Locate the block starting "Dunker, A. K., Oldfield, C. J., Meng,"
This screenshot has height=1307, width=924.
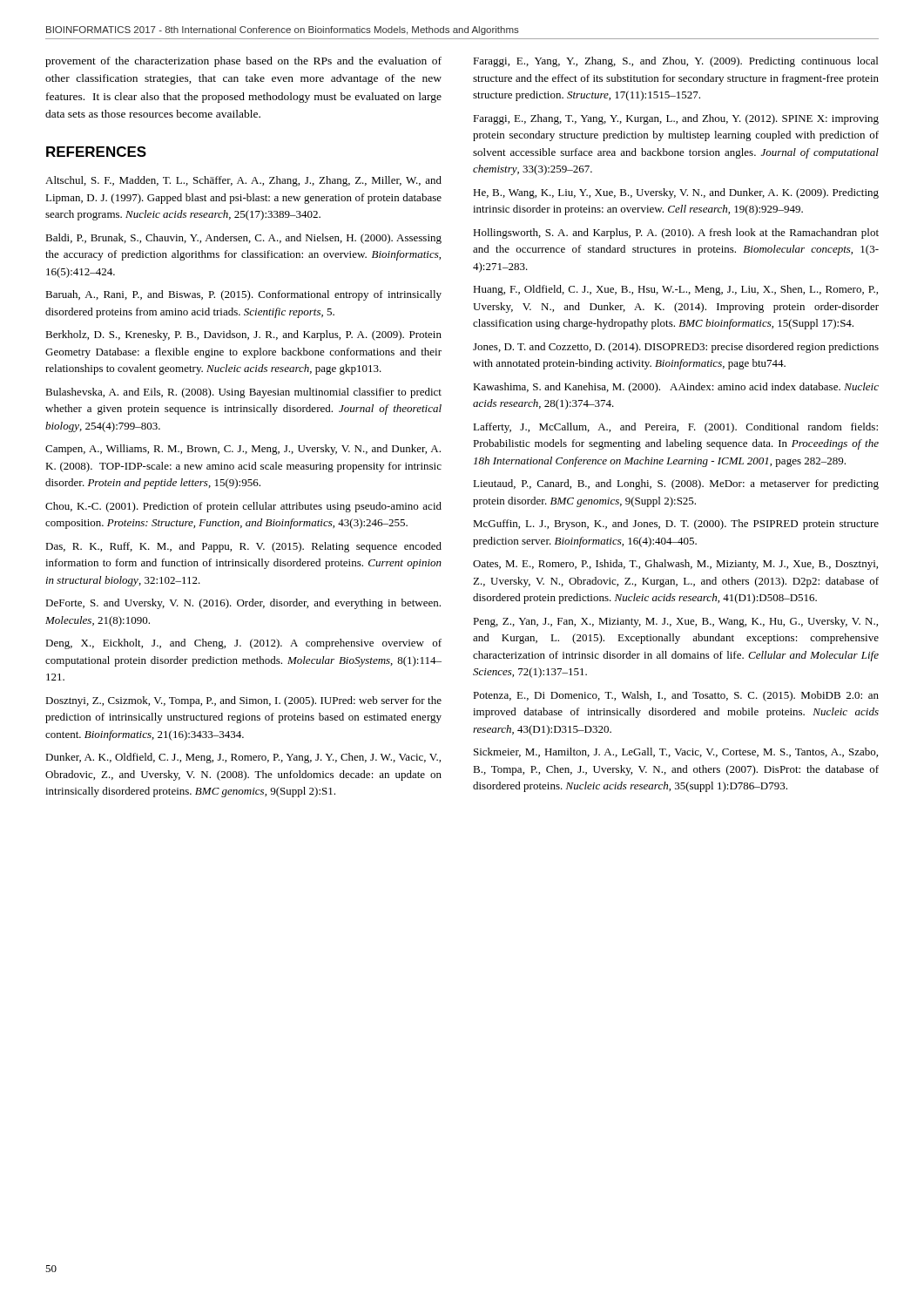coord(243,774)
